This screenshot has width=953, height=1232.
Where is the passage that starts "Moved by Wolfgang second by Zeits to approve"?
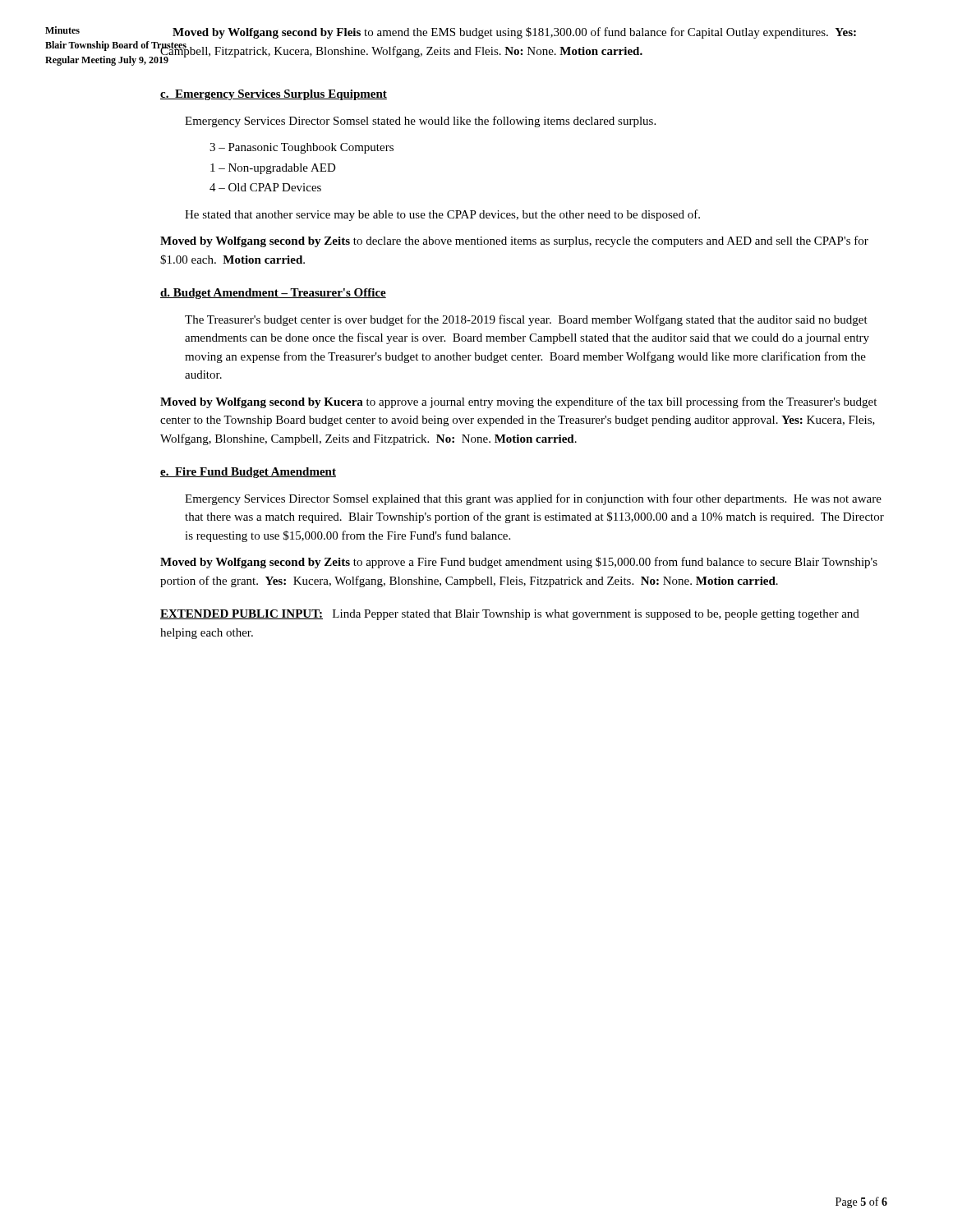point(519,571)
